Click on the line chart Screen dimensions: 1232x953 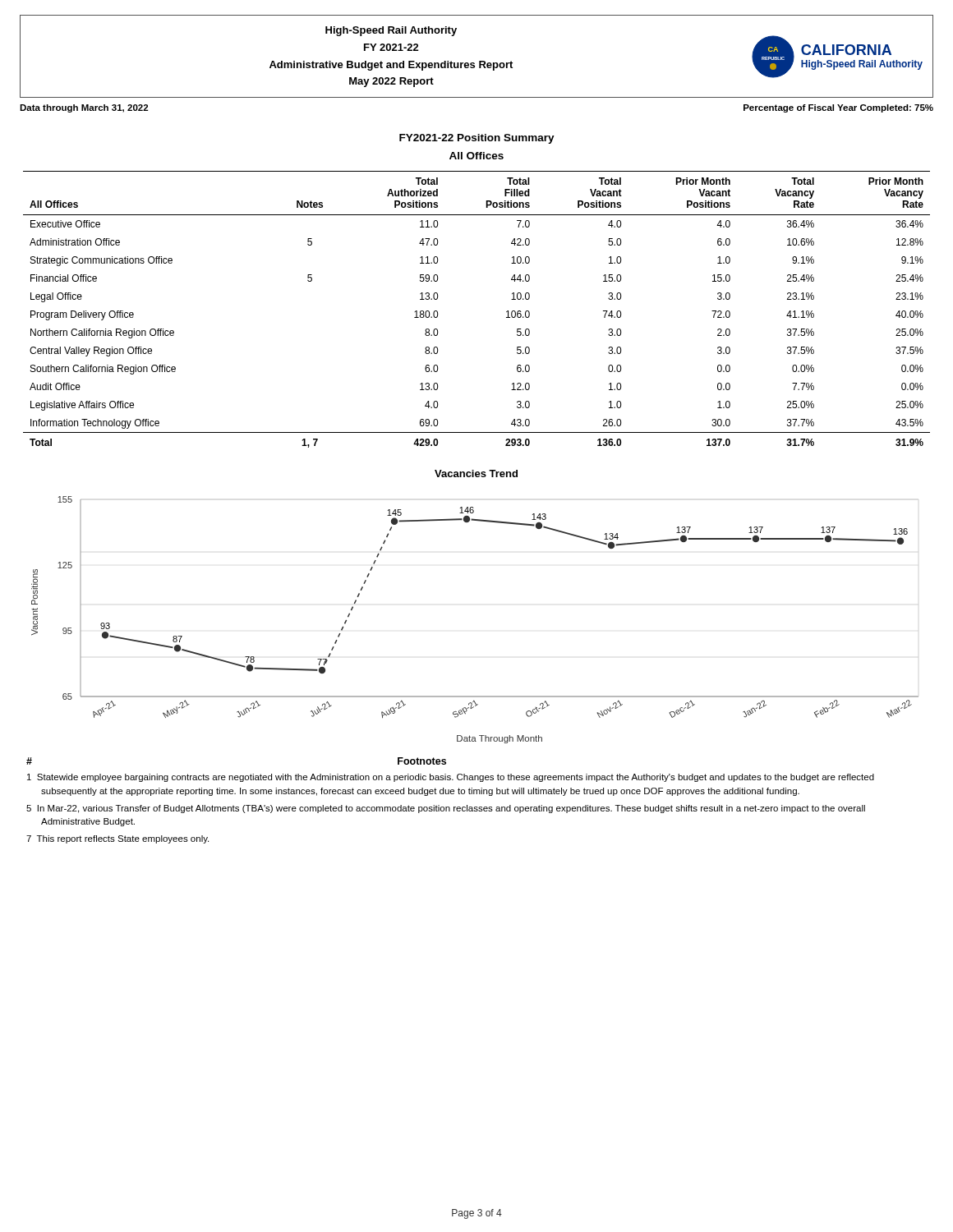476,607
